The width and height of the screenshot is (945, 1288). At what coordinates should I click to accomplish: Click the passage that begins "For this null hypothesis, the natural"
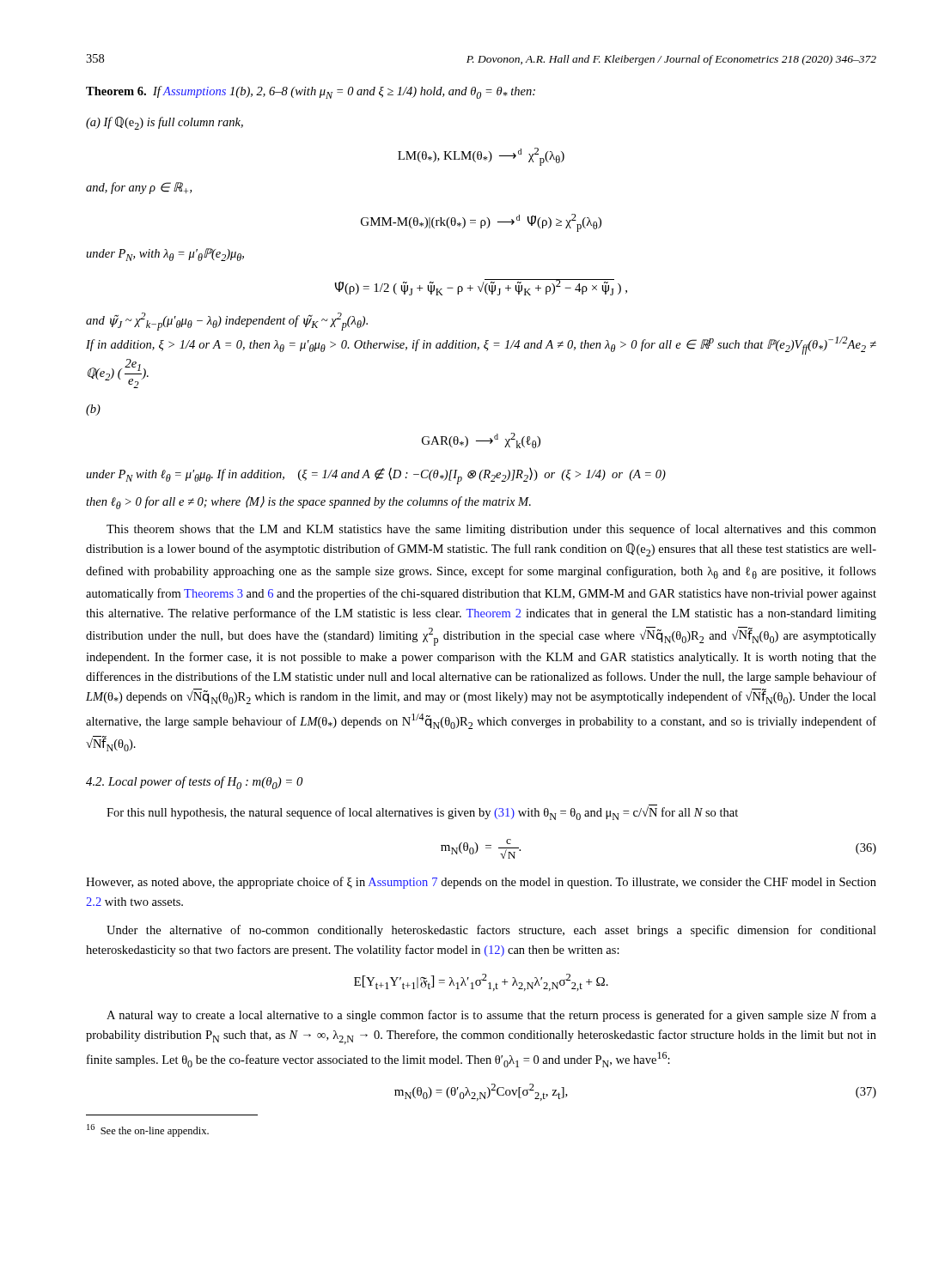481,814
